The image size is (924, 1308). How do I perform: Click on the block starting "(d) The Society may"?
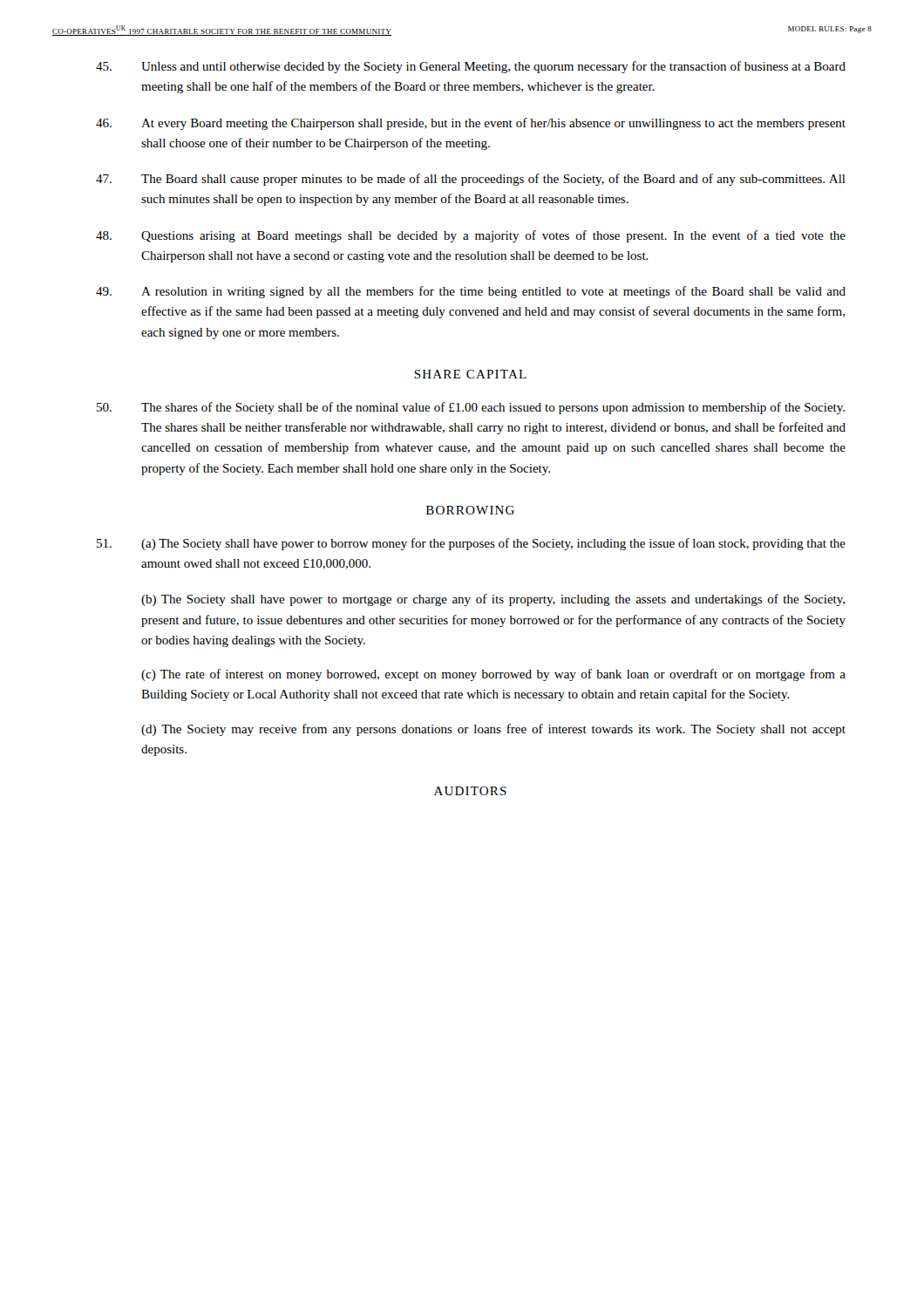[x=493, y=739]
